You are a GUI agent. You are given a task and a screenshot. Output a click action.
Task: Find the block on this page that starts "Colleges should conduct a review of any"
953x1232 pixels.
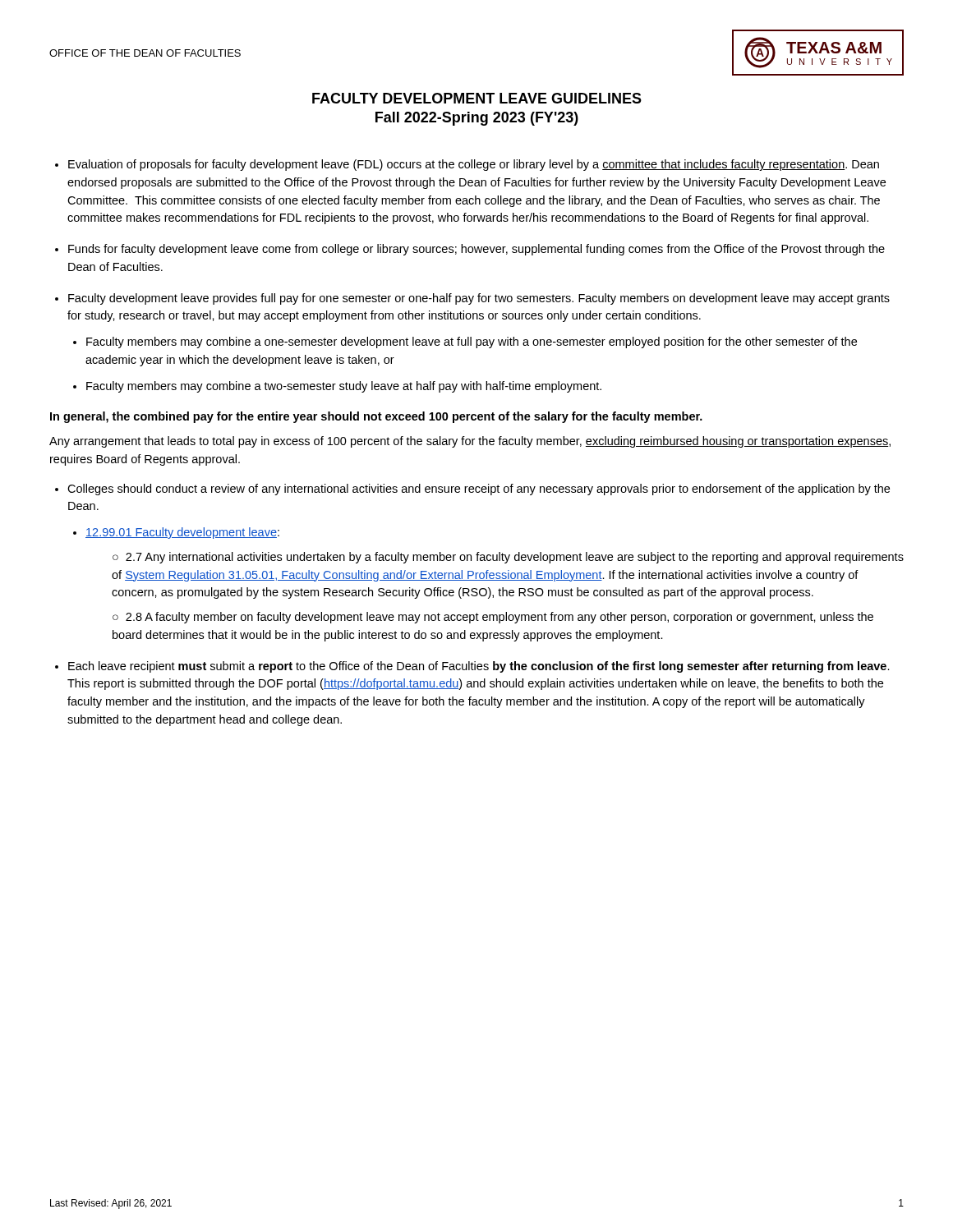486,563
